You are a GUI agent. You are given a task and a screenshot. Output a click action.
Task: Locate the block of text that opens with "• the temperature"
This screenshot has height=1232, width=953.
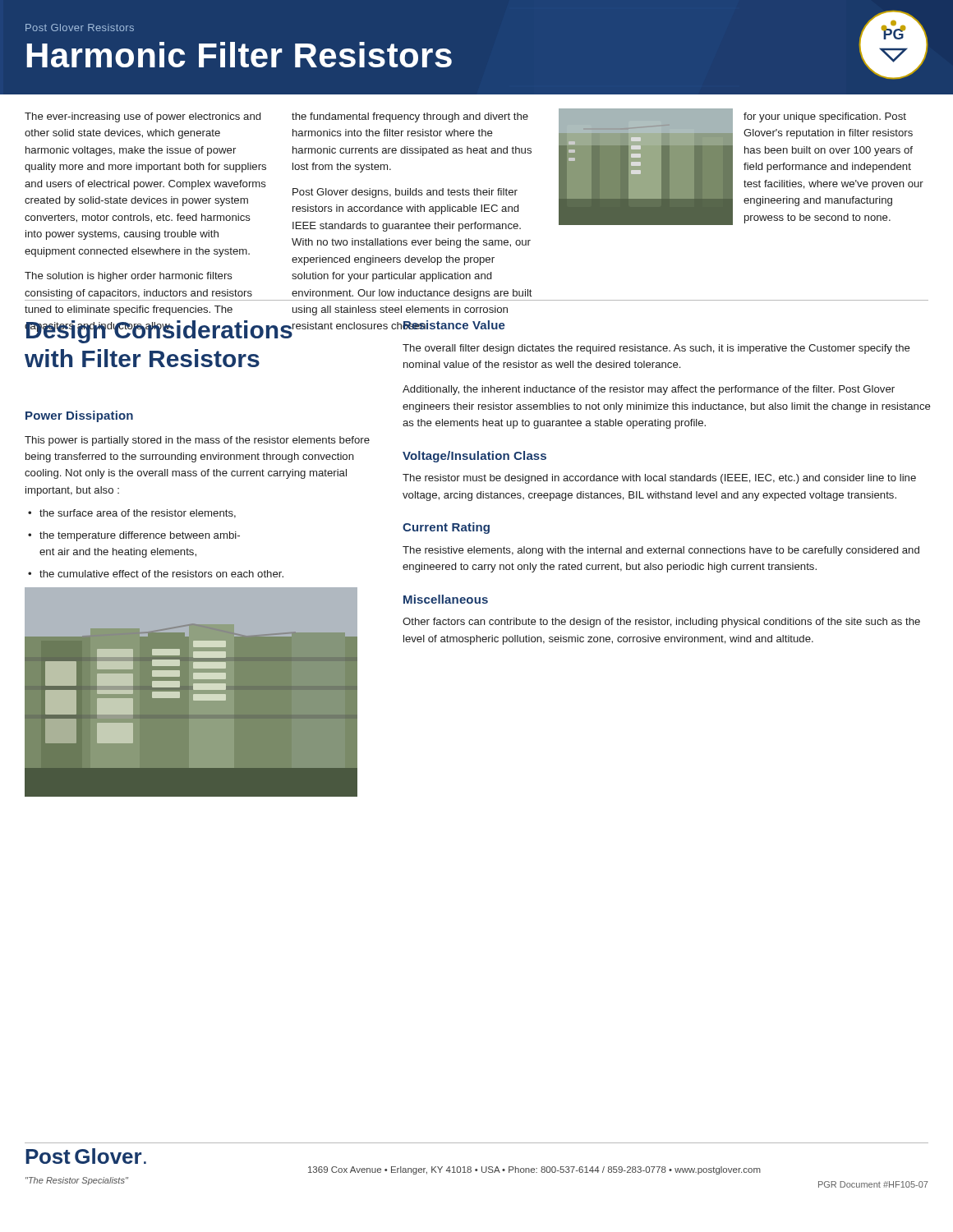pos(134,542)
